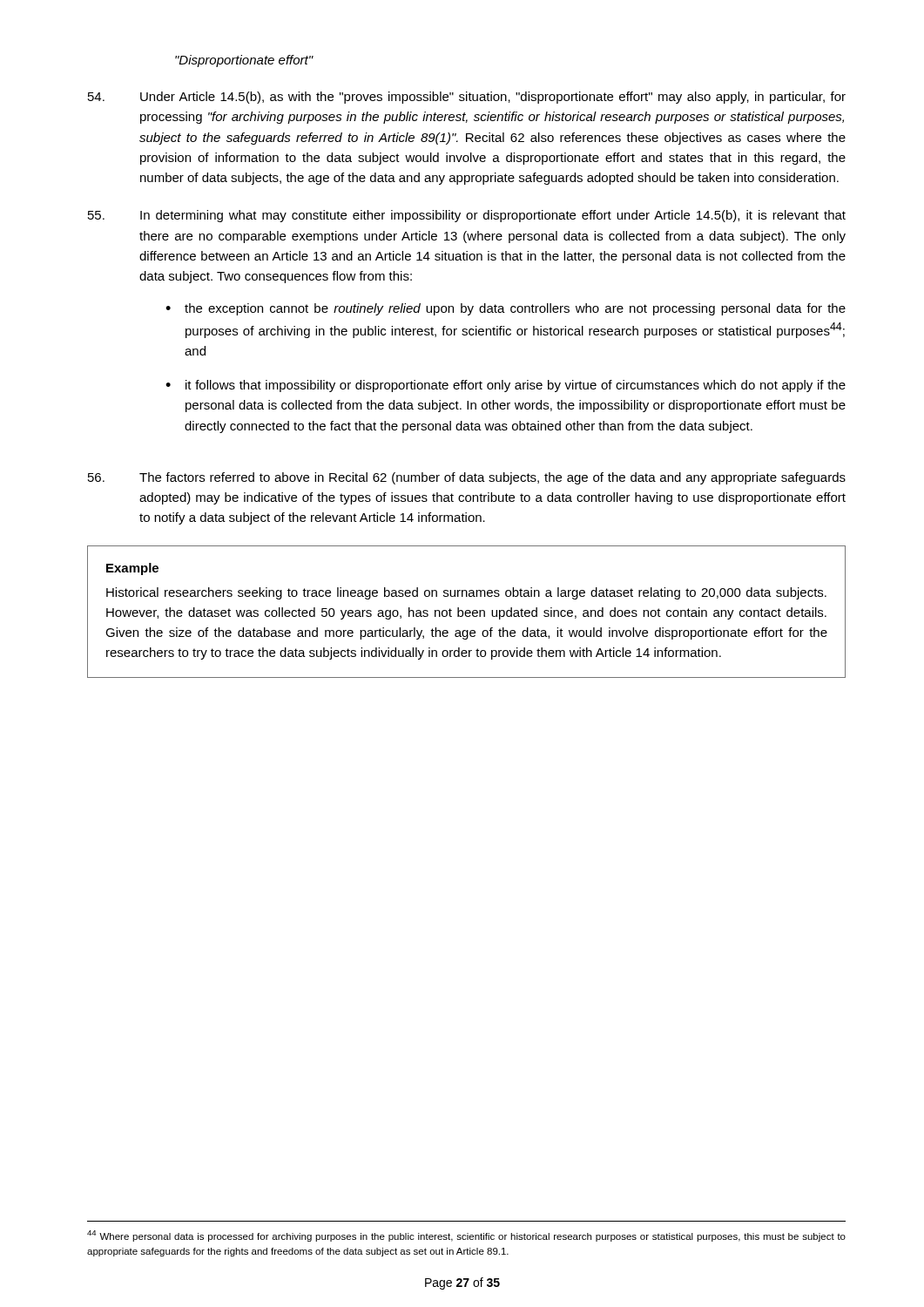Select the list item containing "• it follows"
Image resolution: width=924 pixels, height=1307 pixels.
coord(506,405)
